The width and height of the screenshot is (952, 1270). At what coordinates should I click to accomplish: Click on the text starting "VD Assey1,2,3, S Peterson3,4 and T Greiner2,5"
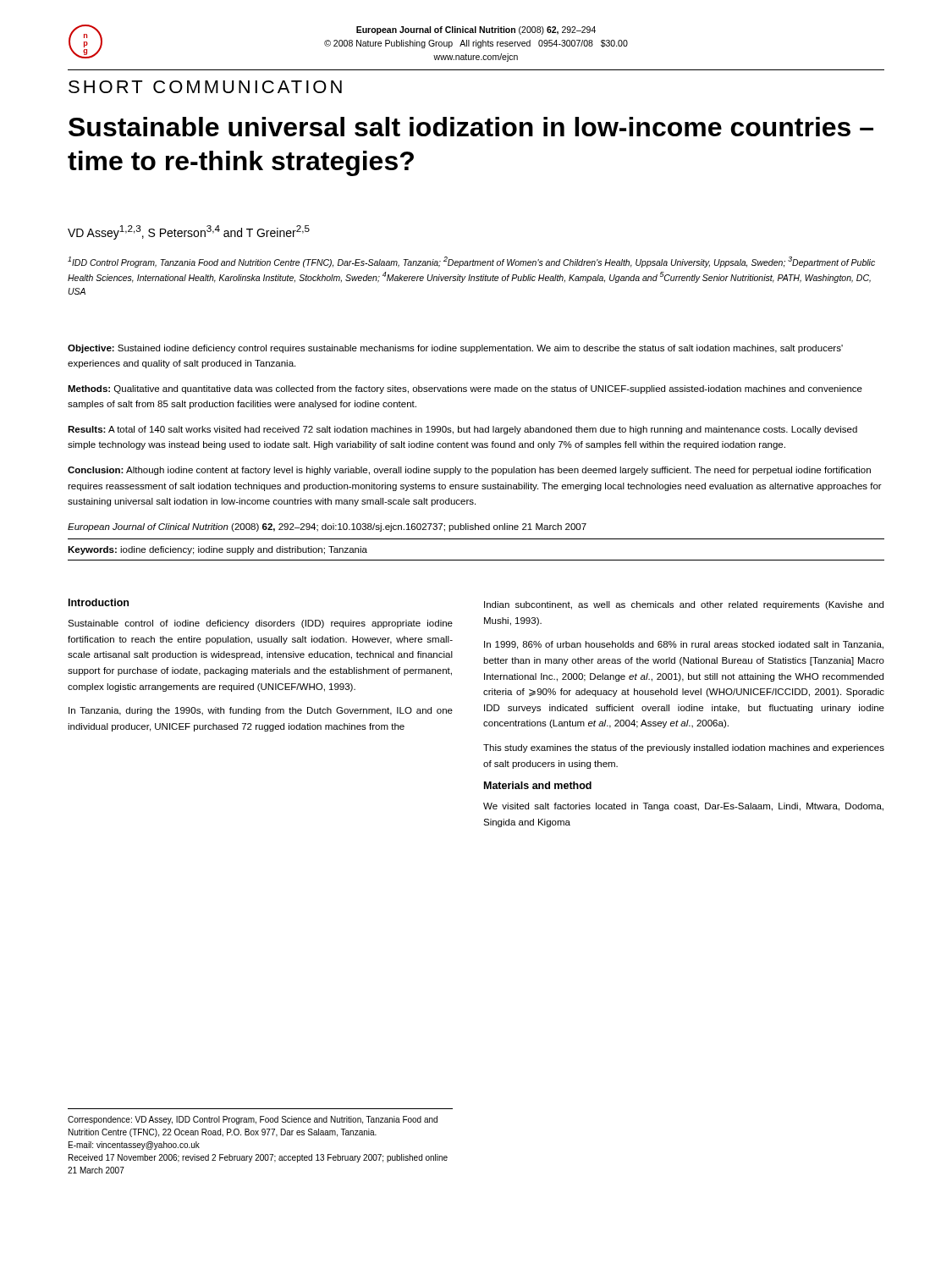[x=189, y=231]
